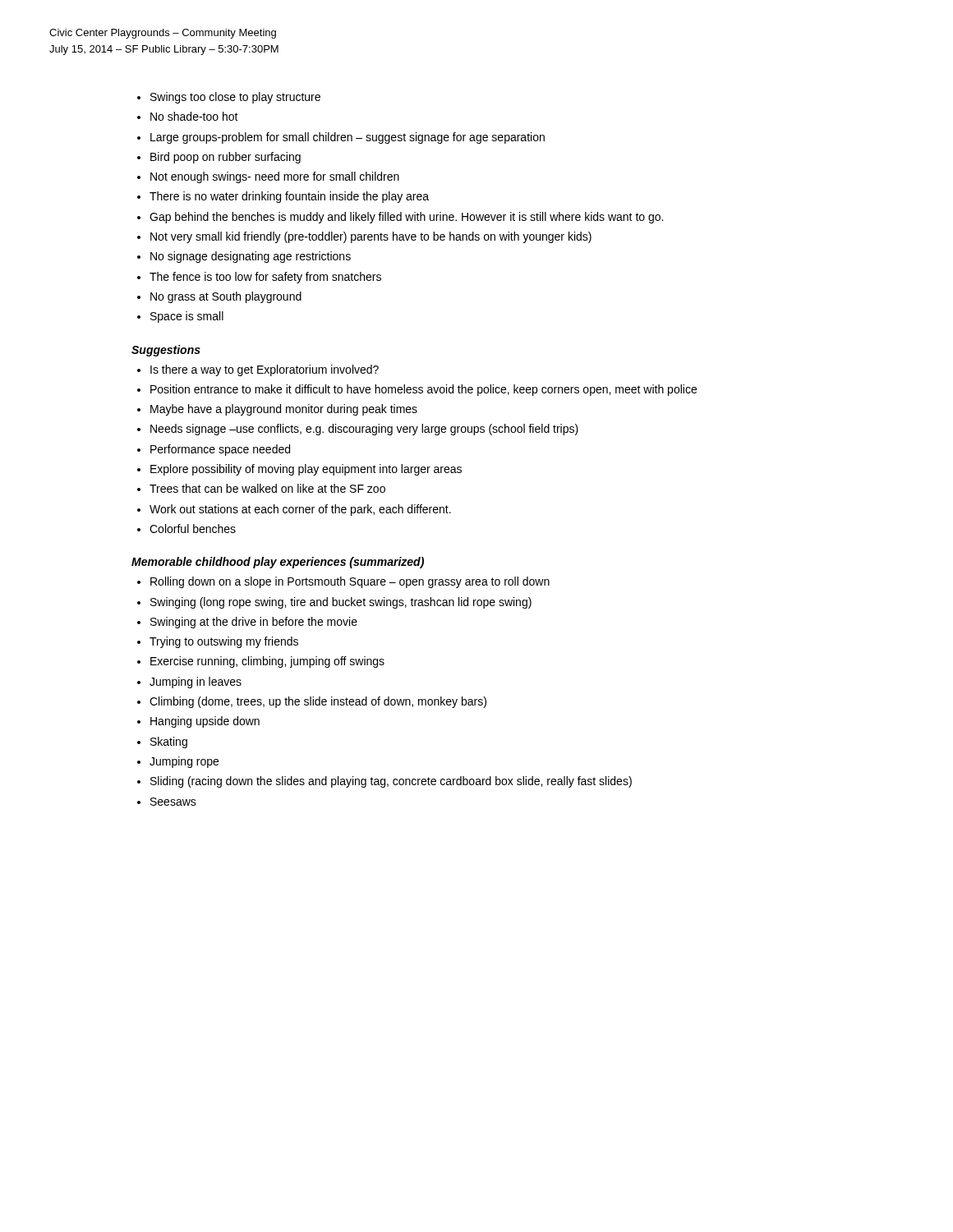Locate the block of text that opens with "Trees that can be"
Screen dimensions: 1232x953
[261, 488]
